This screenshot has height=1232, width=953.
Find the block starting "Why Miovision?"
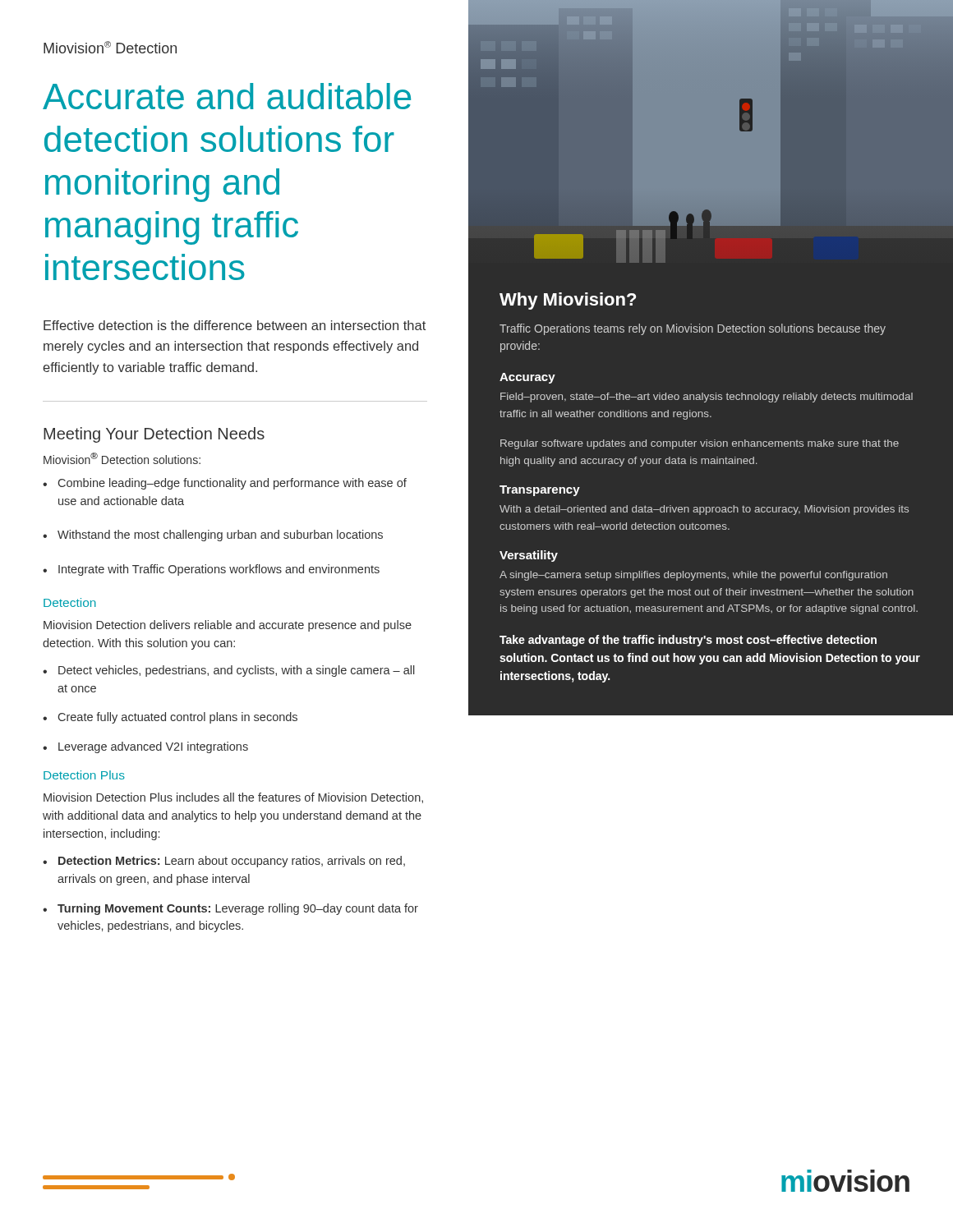click(x=568, y=301)
